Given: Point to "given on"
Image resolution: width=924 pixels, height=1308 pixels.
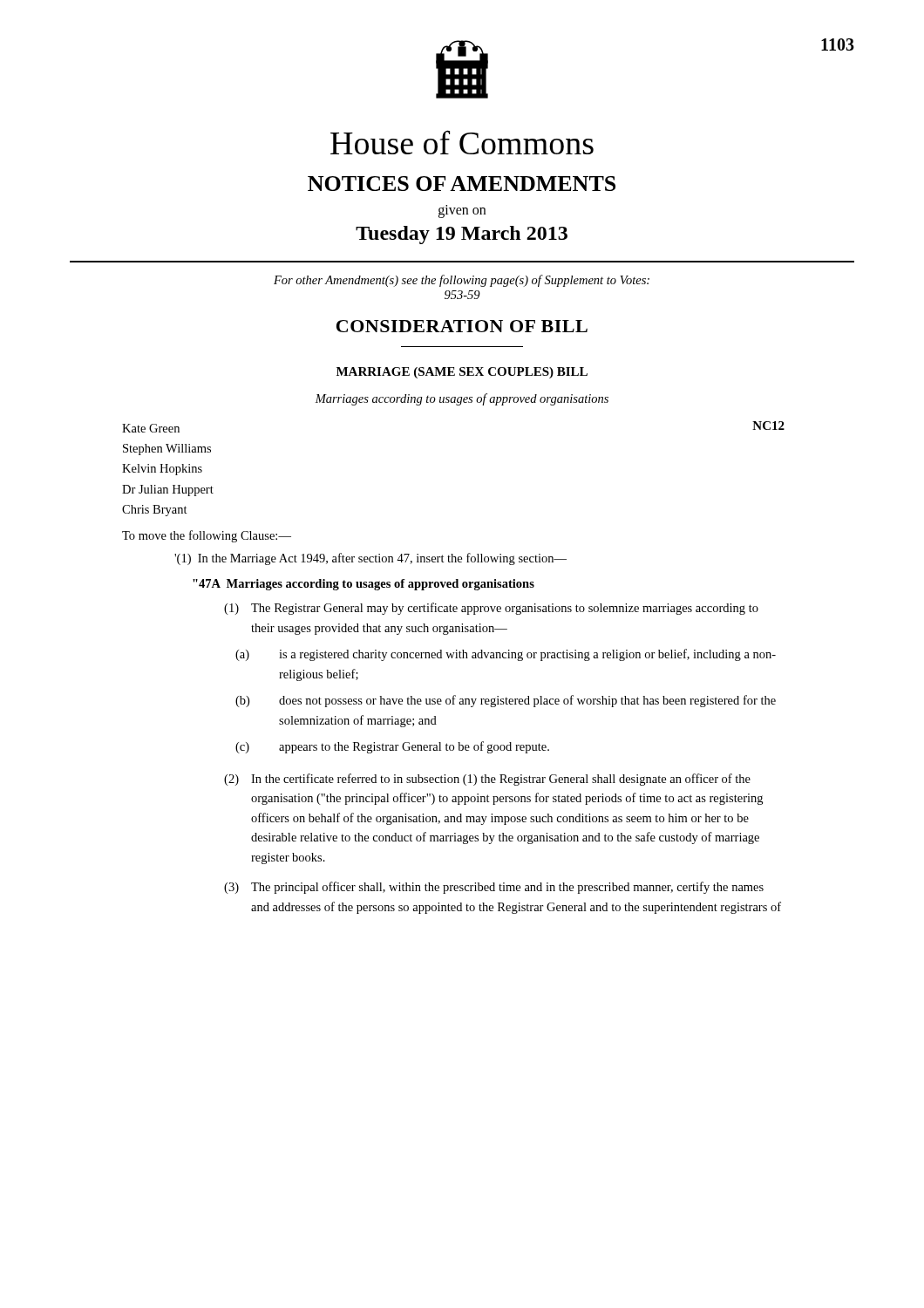Looking at the screenshot, I should click(462, 210).
